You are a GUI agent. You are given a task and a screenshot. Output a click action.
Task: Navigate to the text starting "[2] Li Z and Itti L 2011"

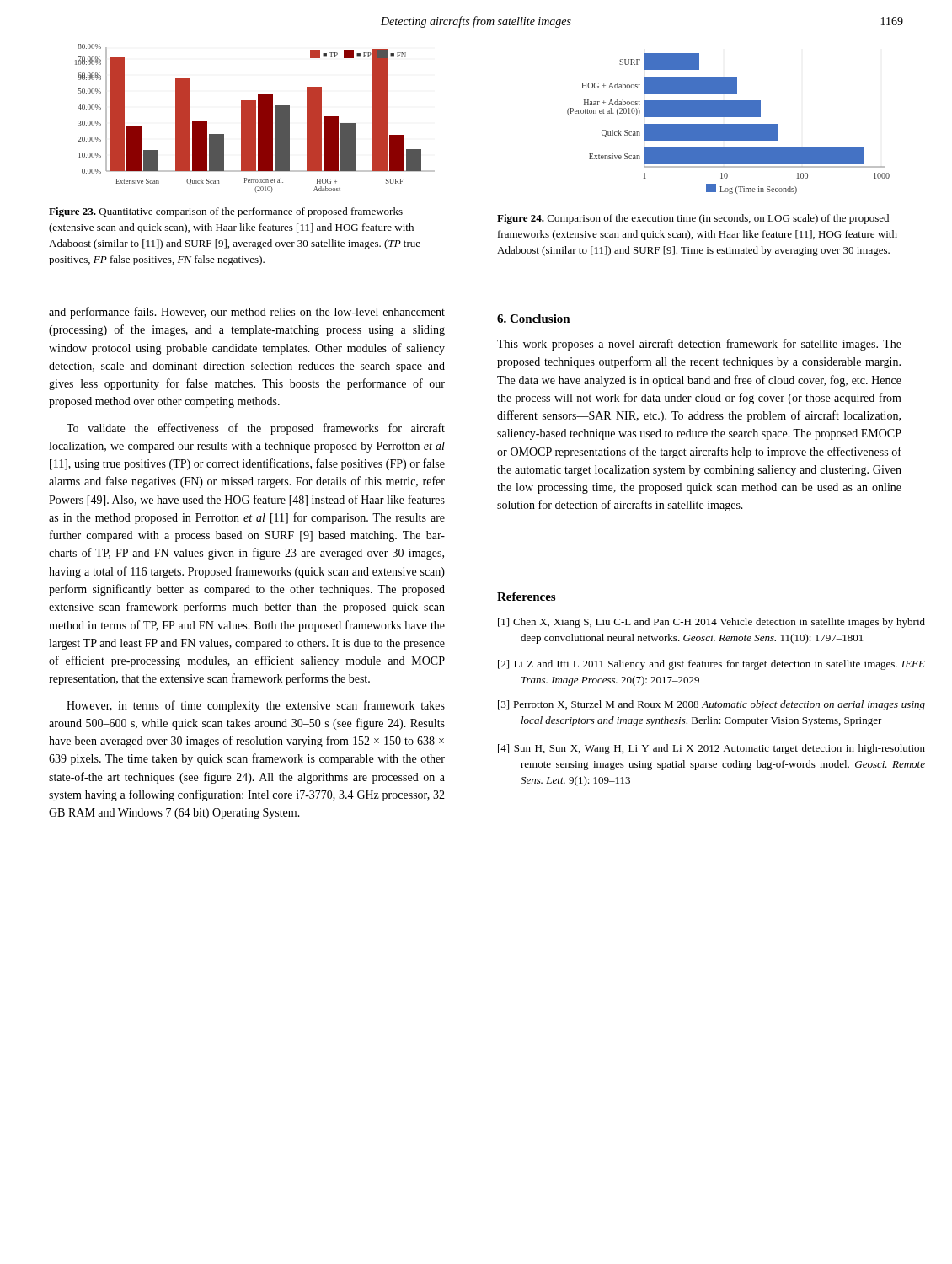(711, 672)
